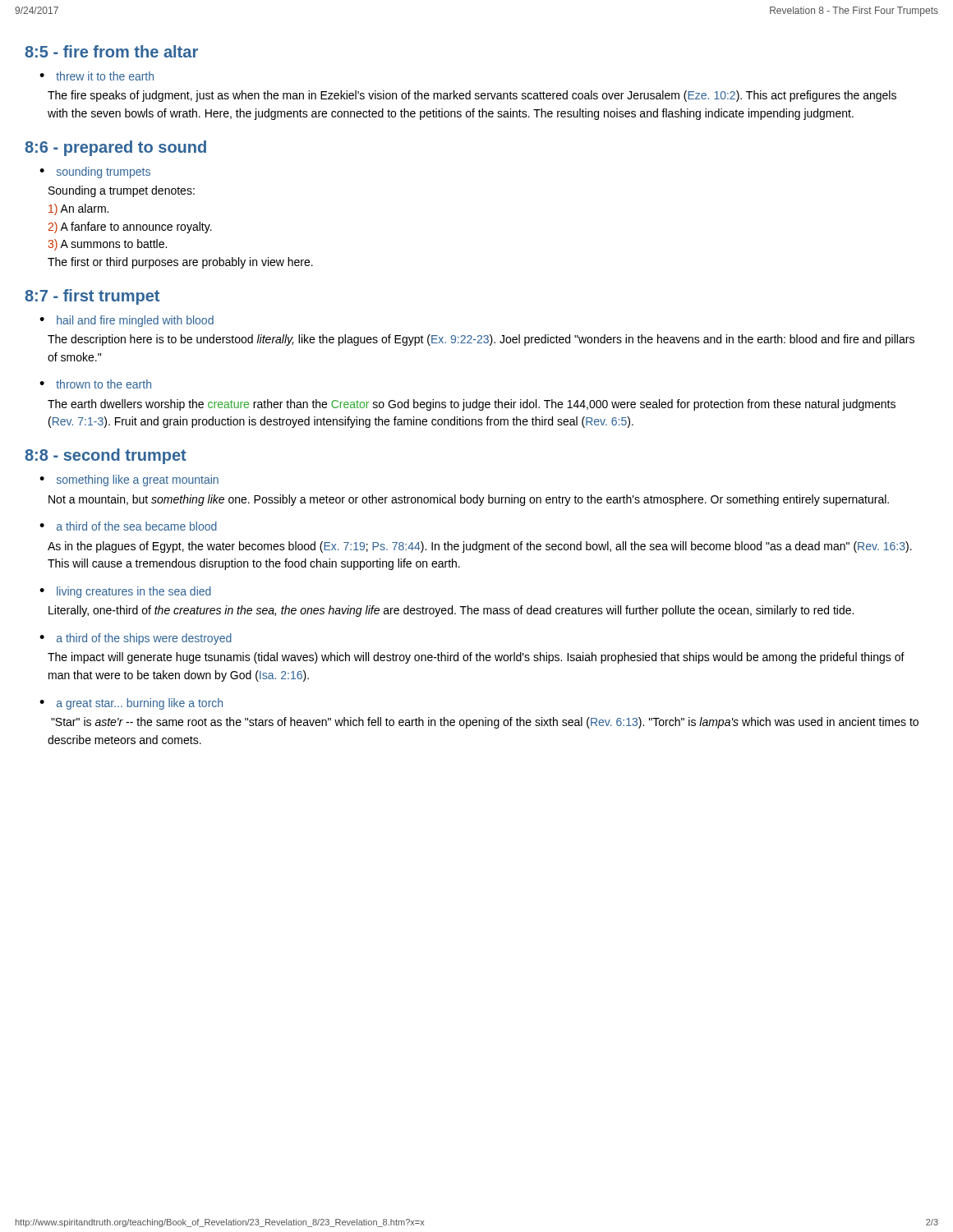Image resolution: width=953 pixels, height=1232 pixels.
Task: Where is the passage that starts "• living creatures in"?
Action: click(125, 590)
